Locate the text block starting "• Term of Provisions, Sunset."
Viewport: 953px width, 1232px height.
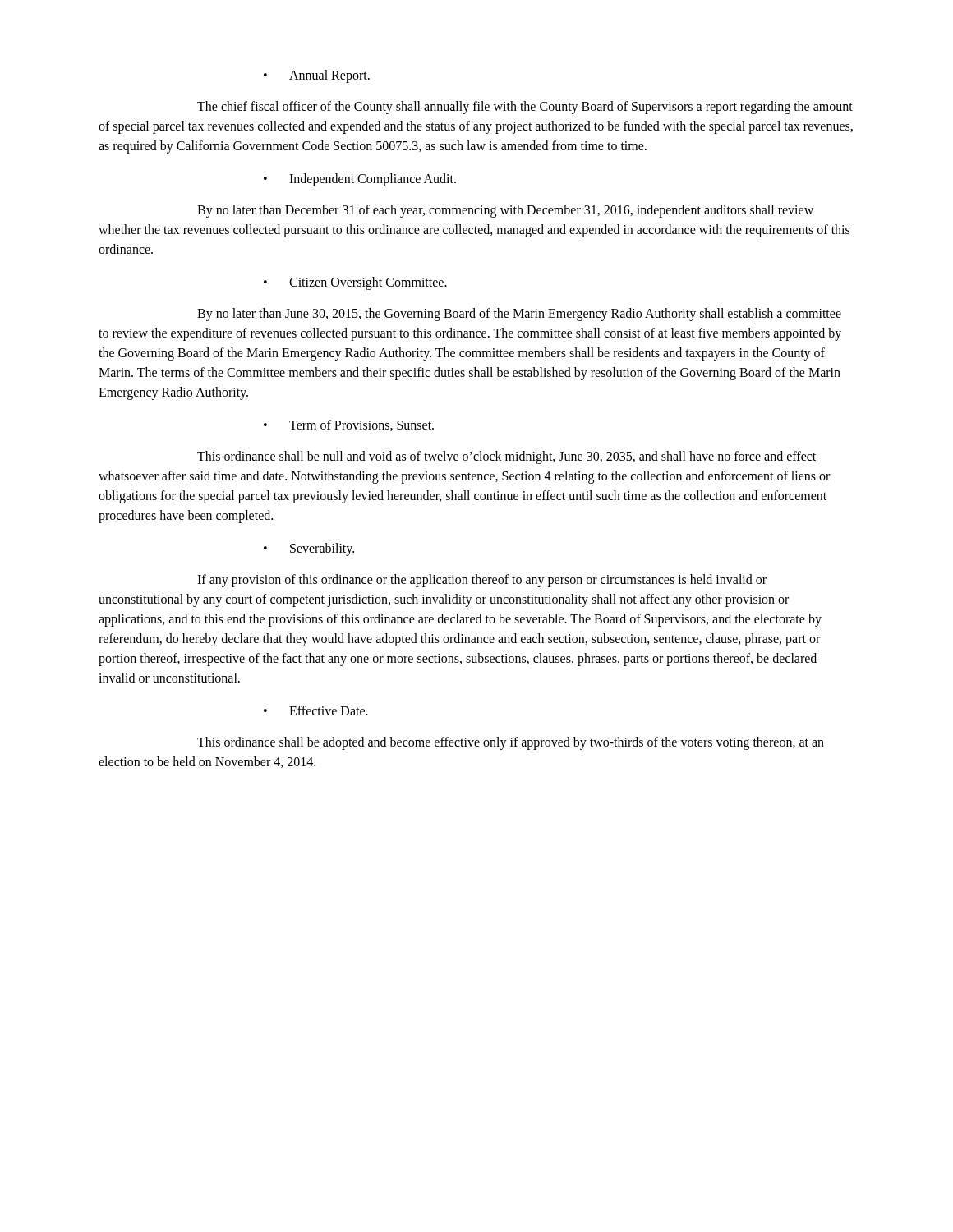[349, 425]
